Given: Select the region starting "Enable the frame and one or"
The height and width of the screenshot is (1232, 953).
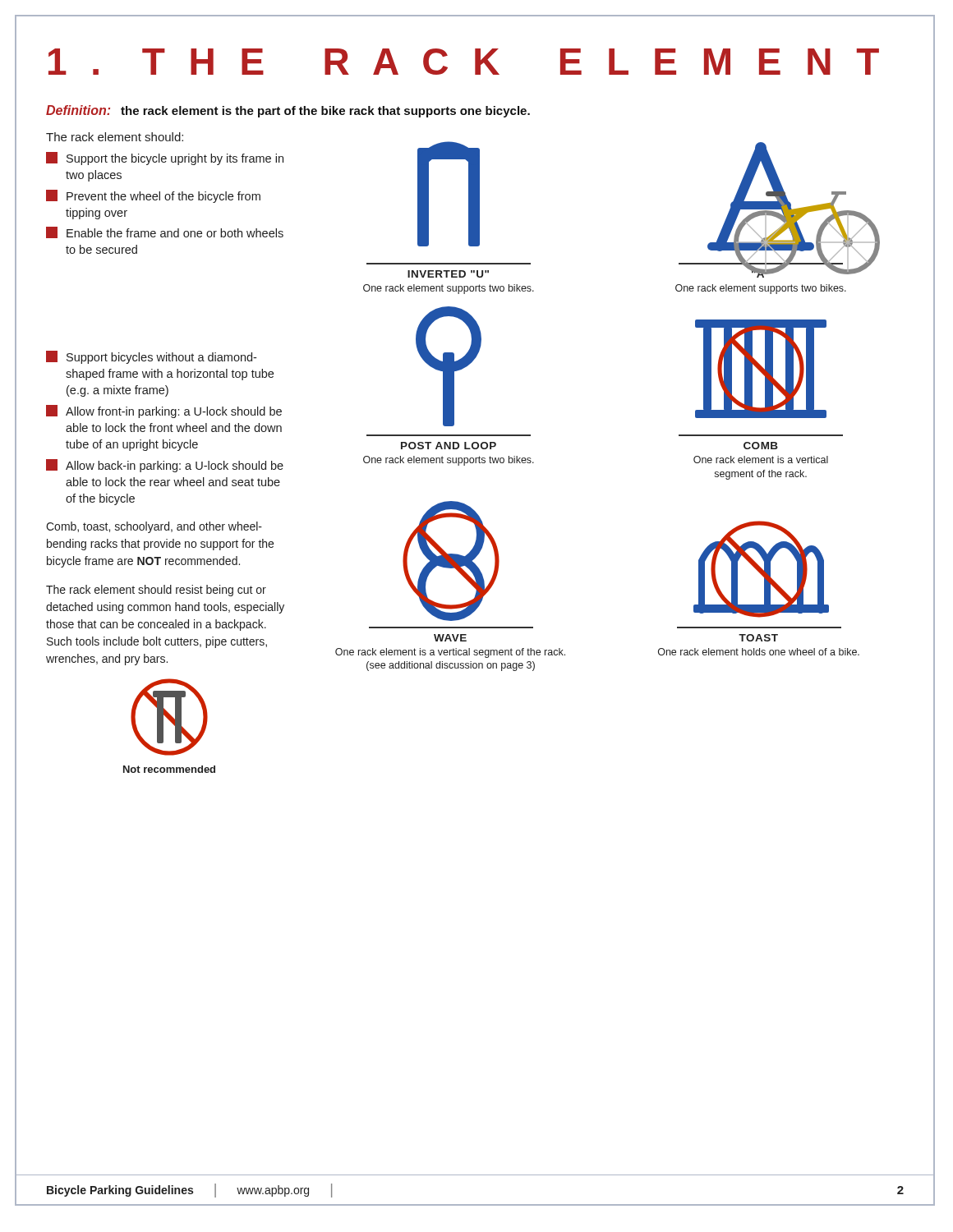Looking at the screenshot, I should pyautogui.click(x=165, y=242).
